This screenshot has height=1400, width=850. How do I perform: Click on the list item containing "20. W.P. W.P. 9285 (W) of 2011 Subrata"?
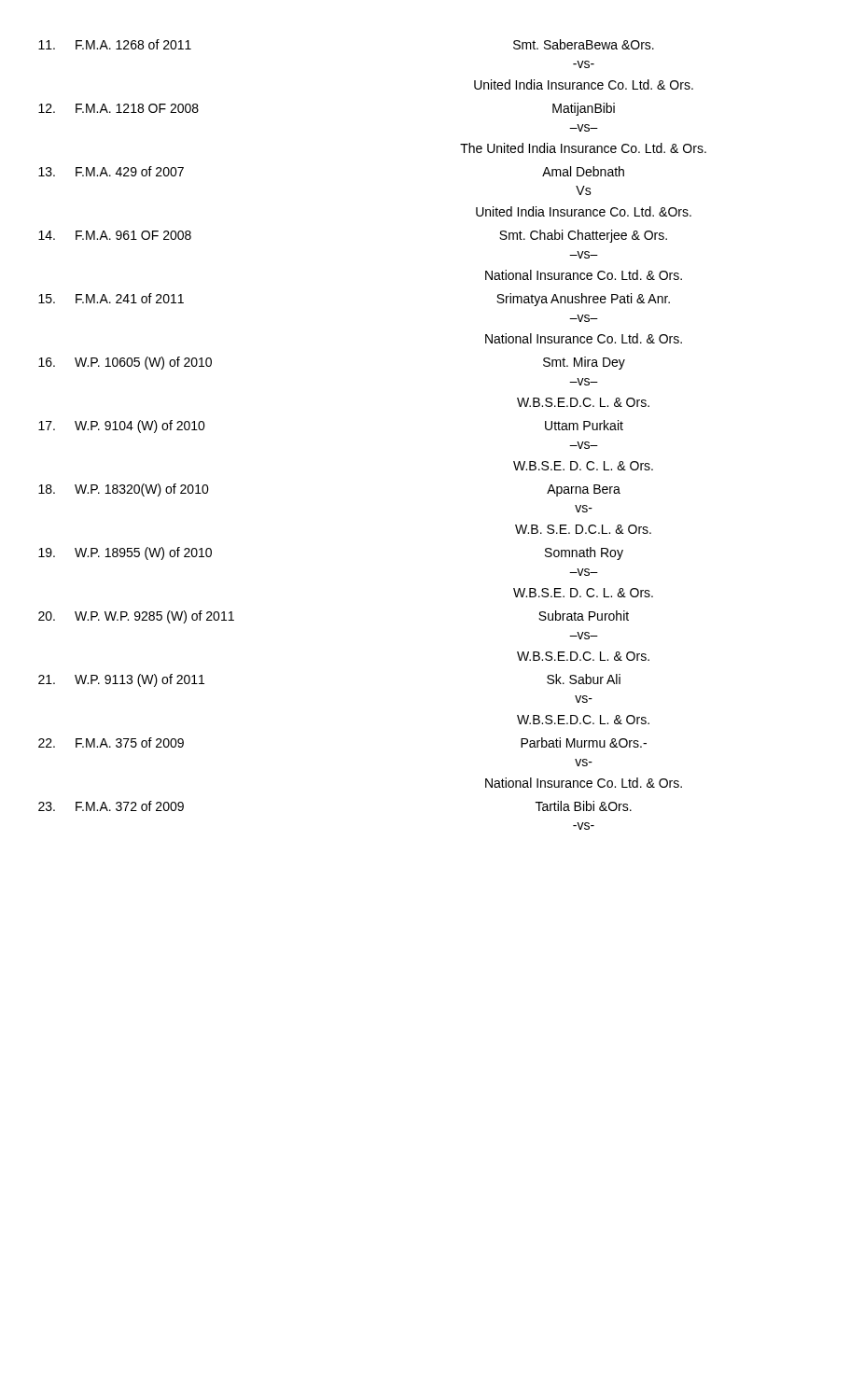[151, 616]
